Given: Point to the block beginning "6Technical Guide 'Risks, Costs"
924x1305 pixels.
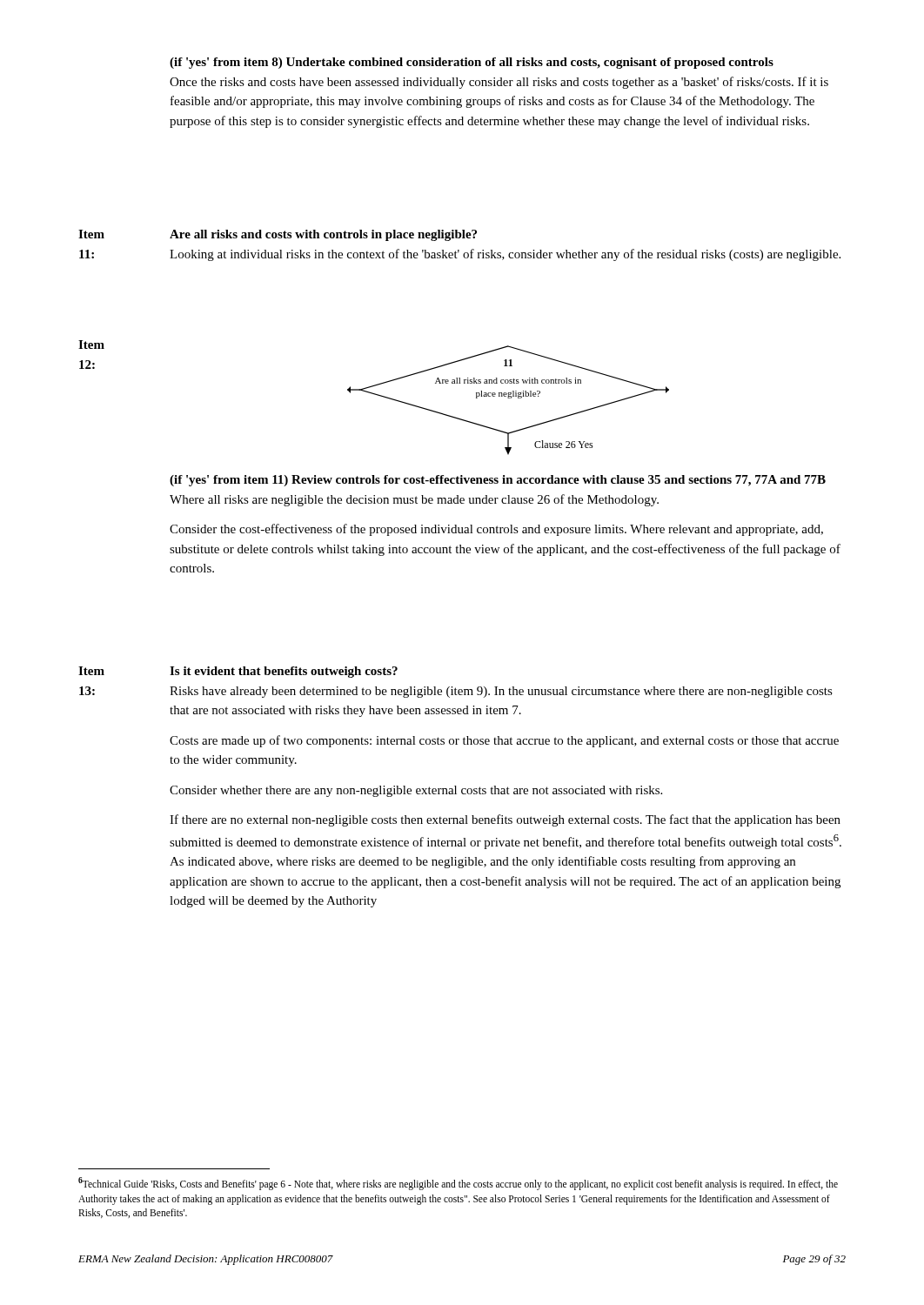Looking at the screenshot, I should point(462,1195).
